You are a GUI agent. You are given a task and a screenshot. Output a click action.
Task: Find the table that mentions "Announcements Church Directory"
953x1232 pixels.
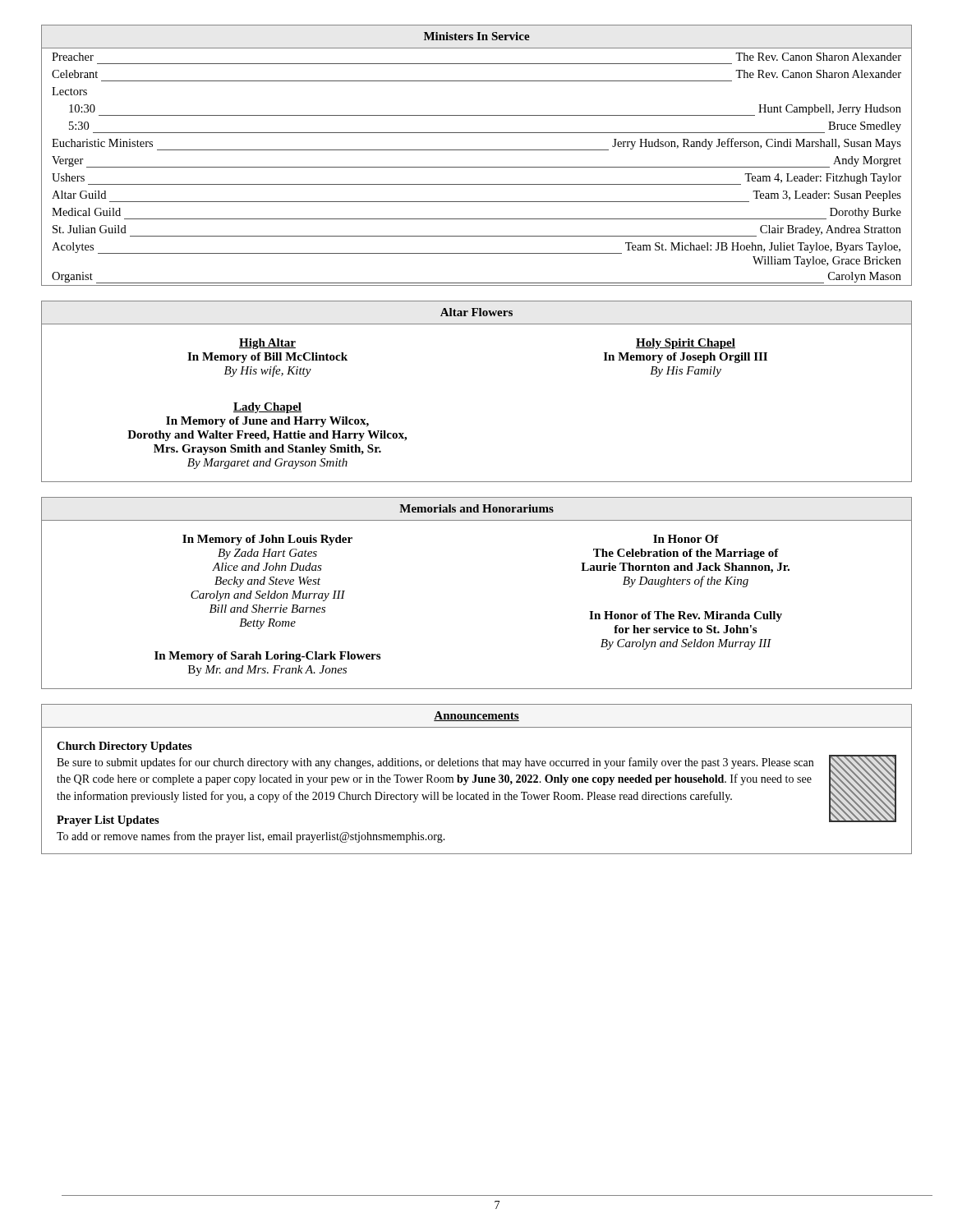pyautogui.click(x=476, y=779)
